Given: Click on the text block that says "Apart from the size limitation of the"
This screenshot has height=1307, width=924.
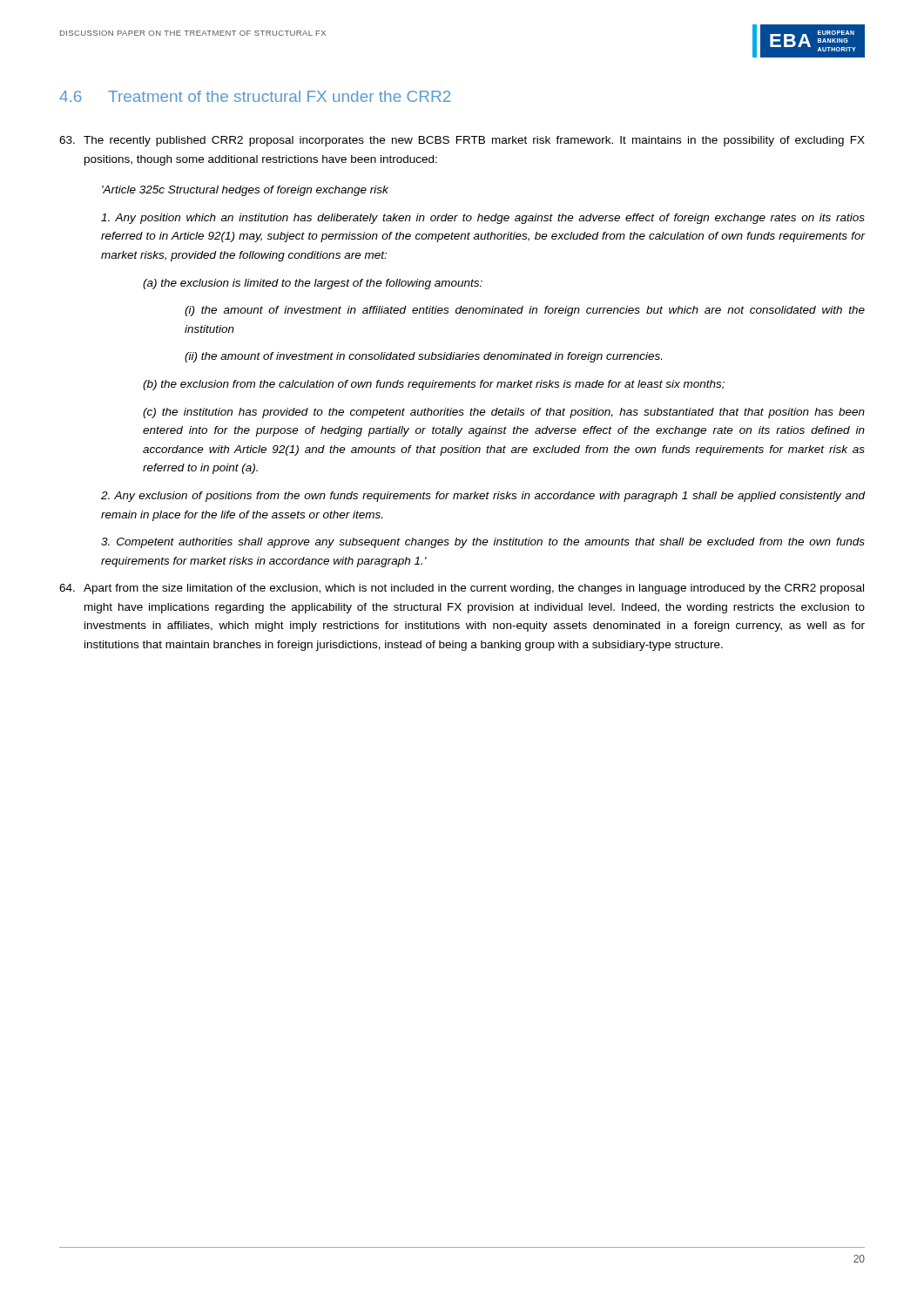Looking at the screenshot, I should tap(462, 616).
